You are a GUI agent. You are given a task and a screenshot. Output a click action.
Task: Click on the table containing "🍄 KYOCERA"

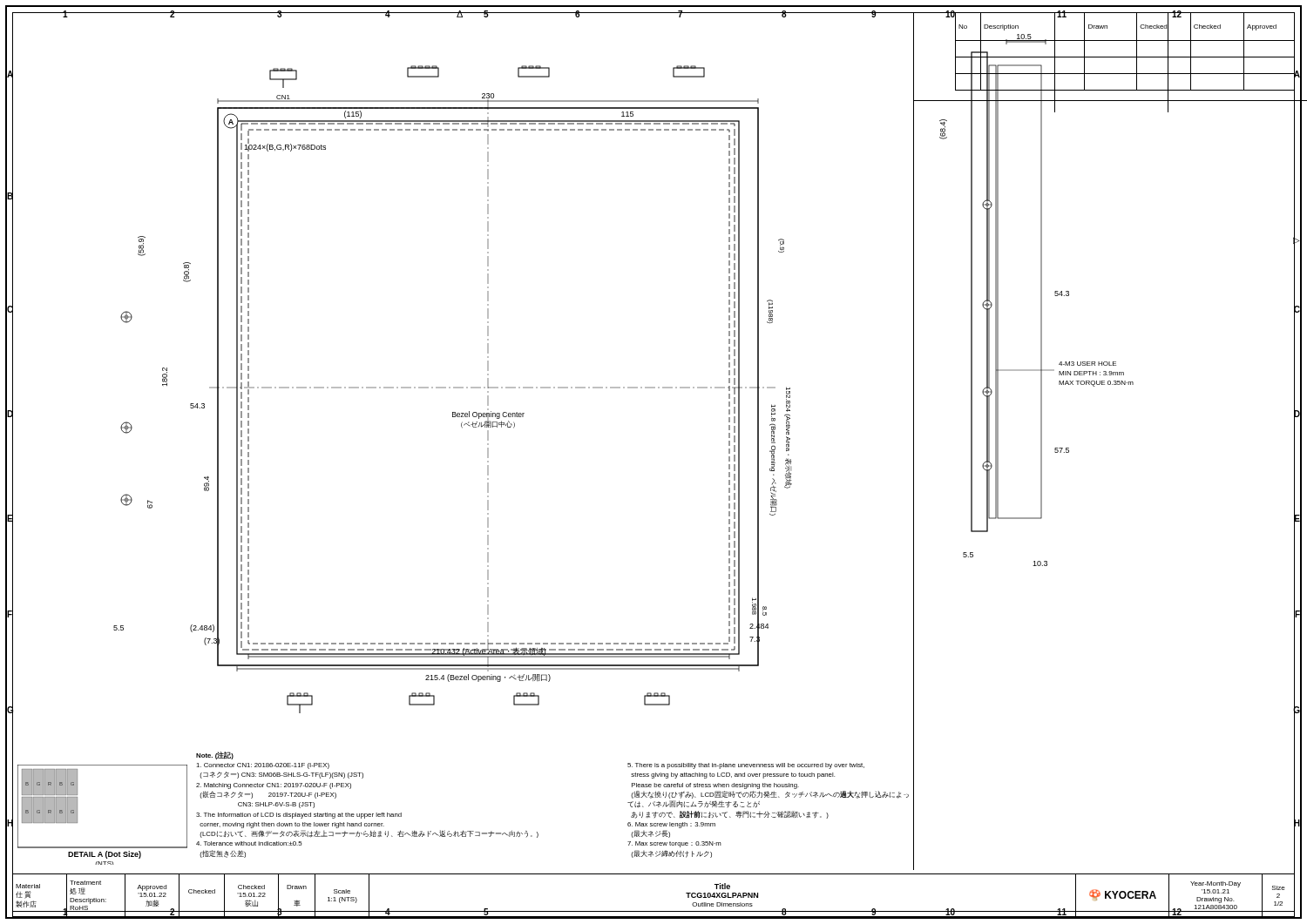654,895
